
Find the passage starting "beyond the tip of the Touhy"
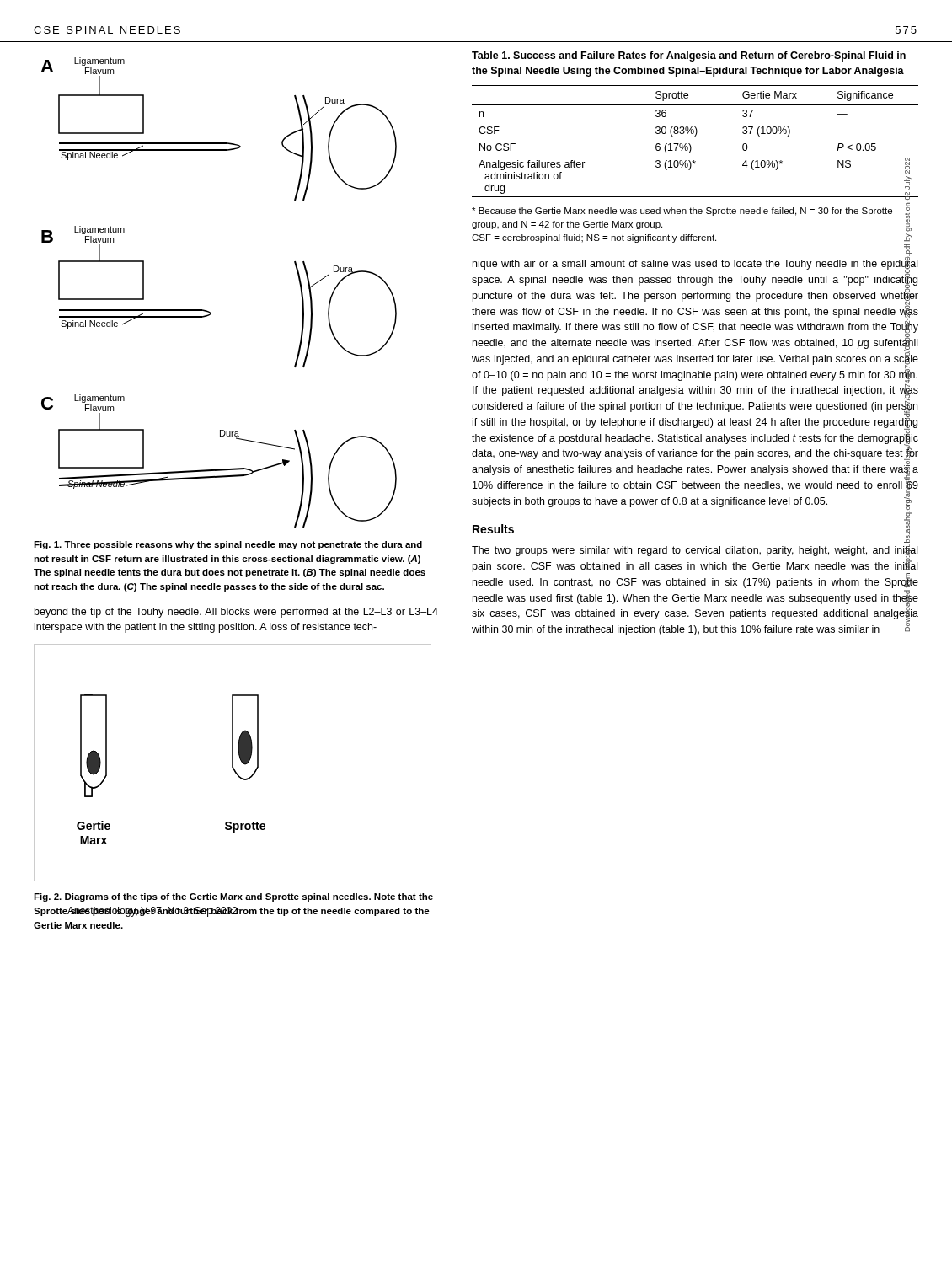(x=236, y=619)
